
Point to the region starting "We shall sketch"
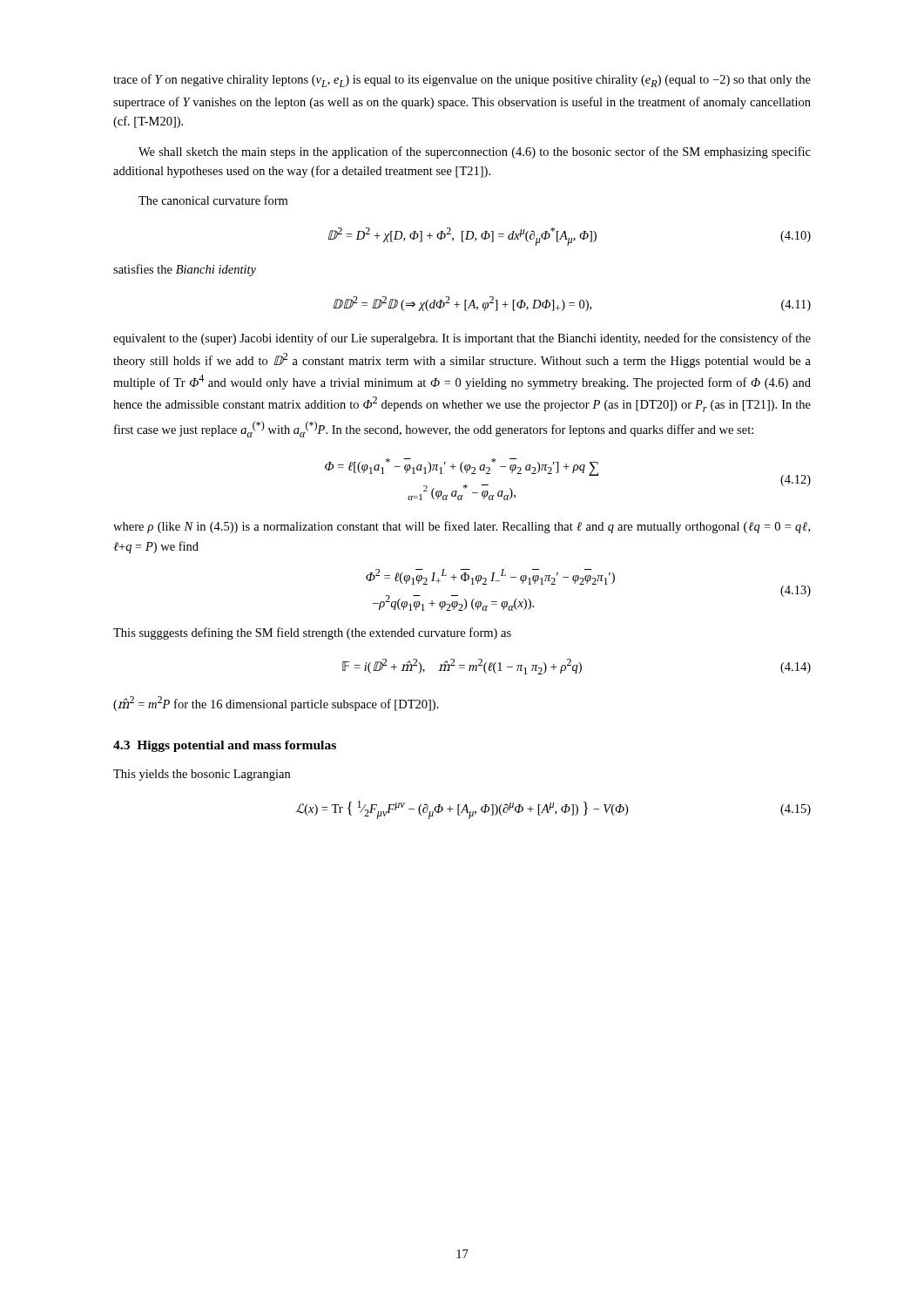click(x=462, y=161)
